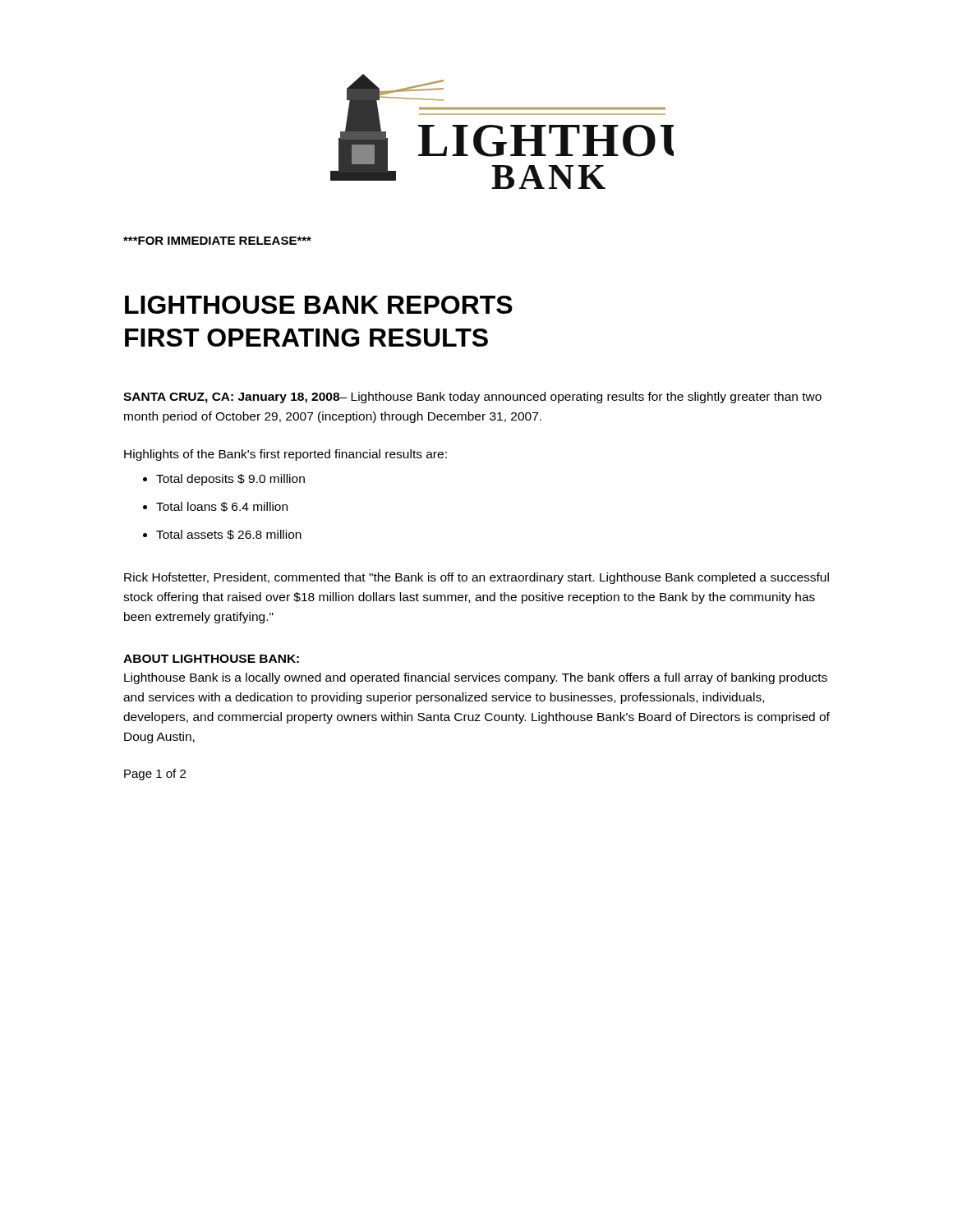The height and width of the screenshot is (1232, 953).
Task: Click on the logo
Action: (476, 125)
